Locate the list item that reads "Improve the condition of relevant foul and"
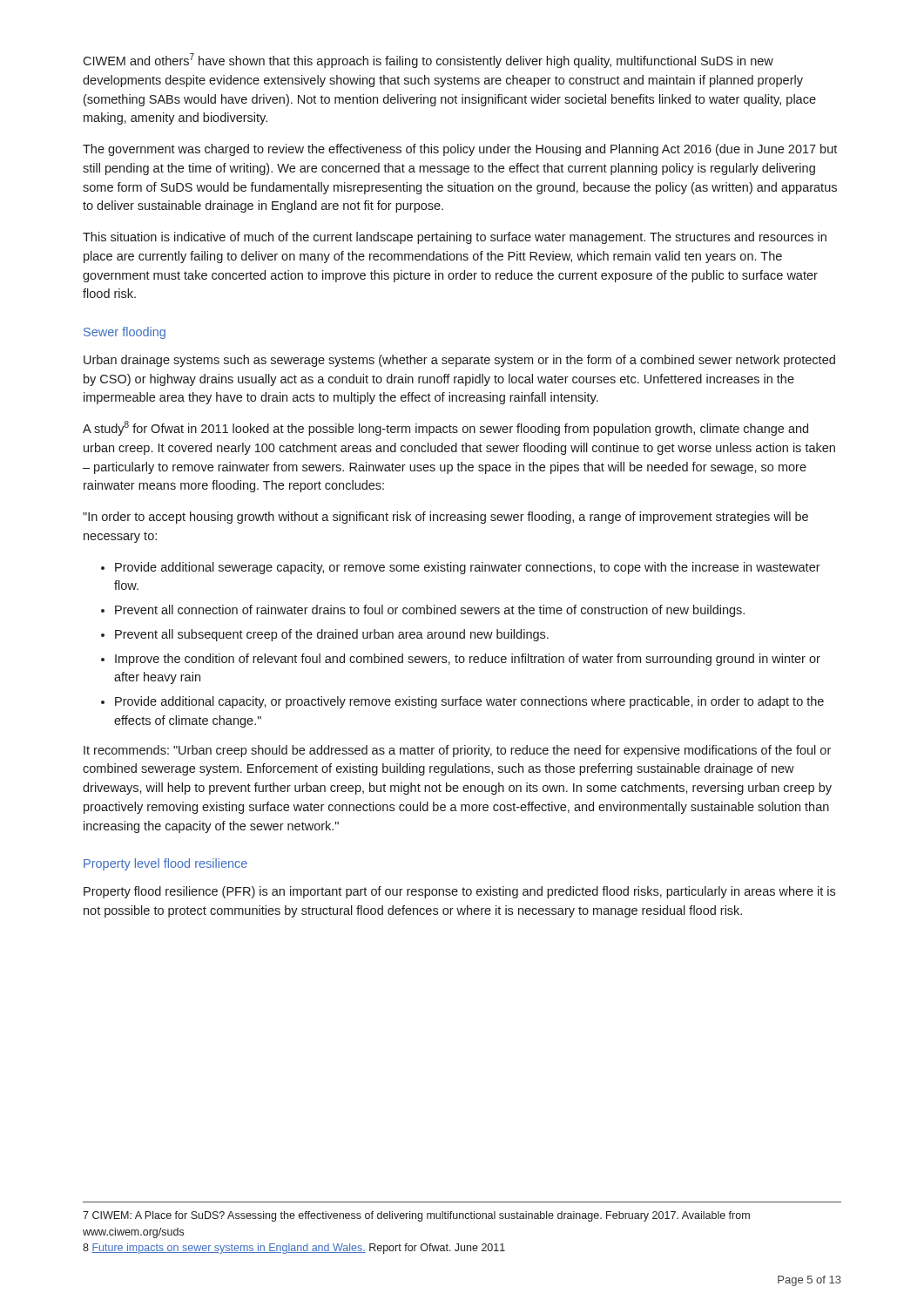The image size is (924, 1307). 467,668
